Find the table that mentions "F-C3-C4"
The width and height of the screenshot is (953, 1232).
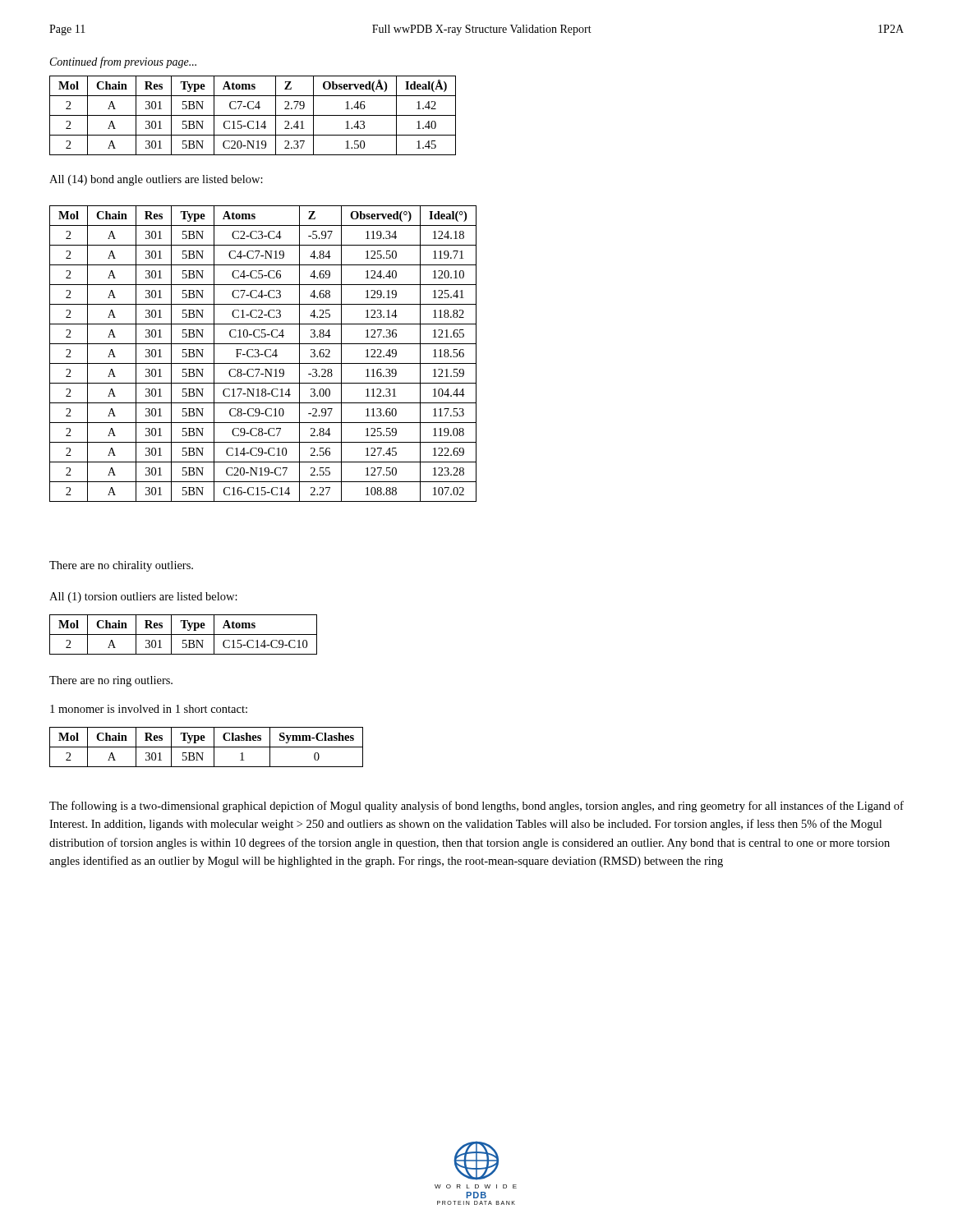coord(263,354)
